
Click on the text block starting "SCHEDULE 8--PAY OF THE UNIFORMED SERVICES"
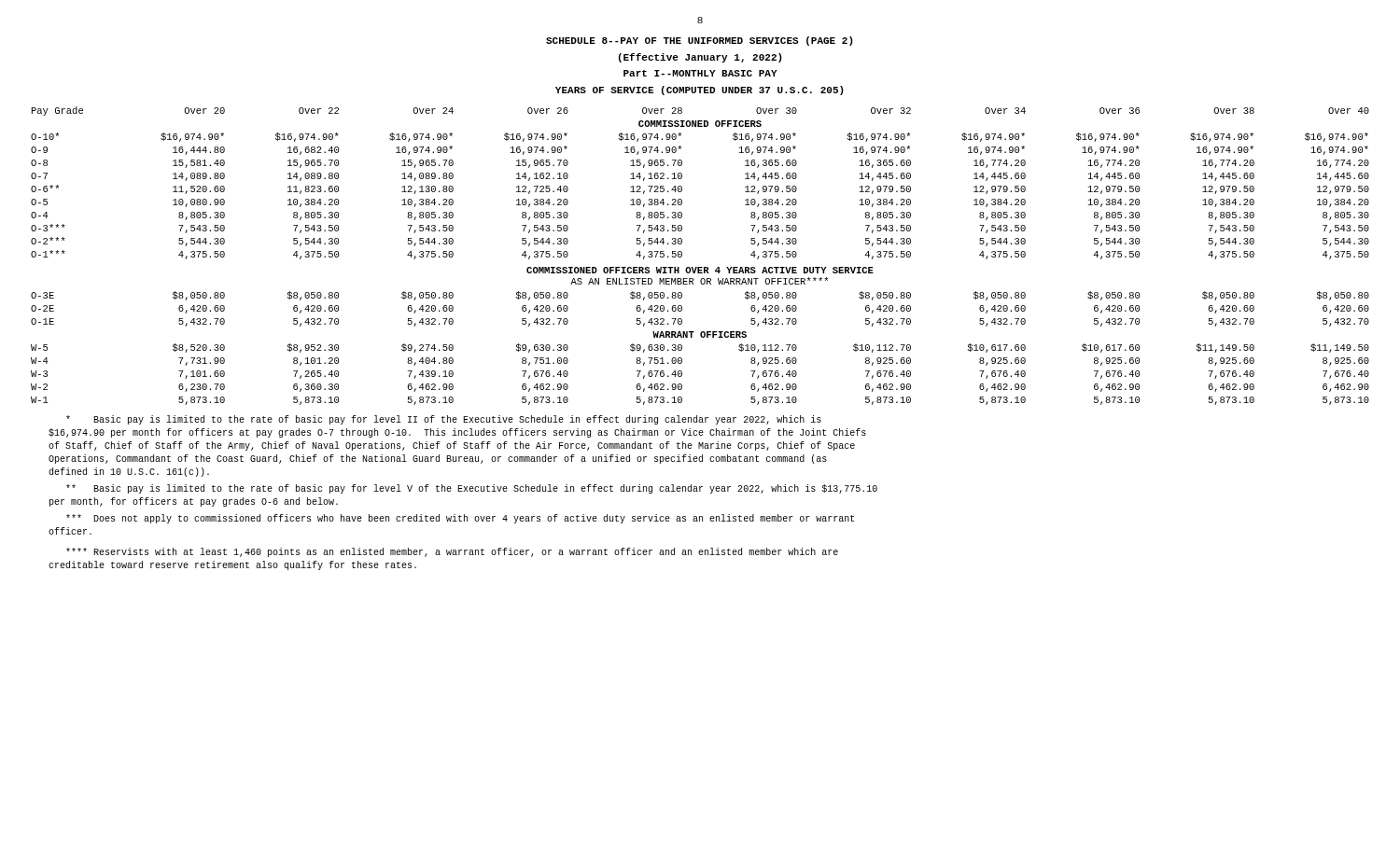click(x=700, y=66)
